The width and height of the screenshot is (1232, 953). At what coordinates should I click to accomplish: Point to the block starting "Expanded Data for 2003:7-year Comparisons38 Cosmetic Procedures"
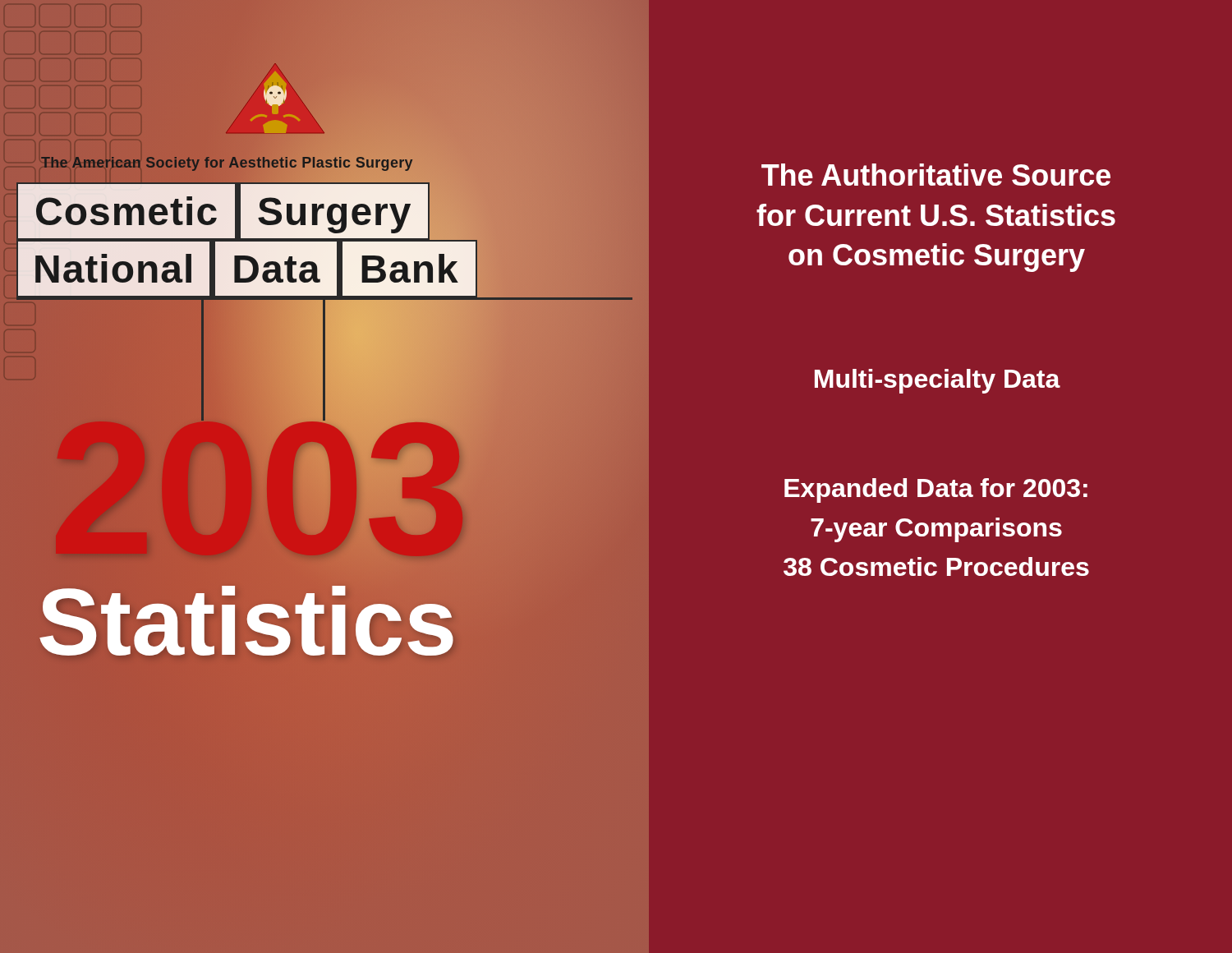(936, 527)
